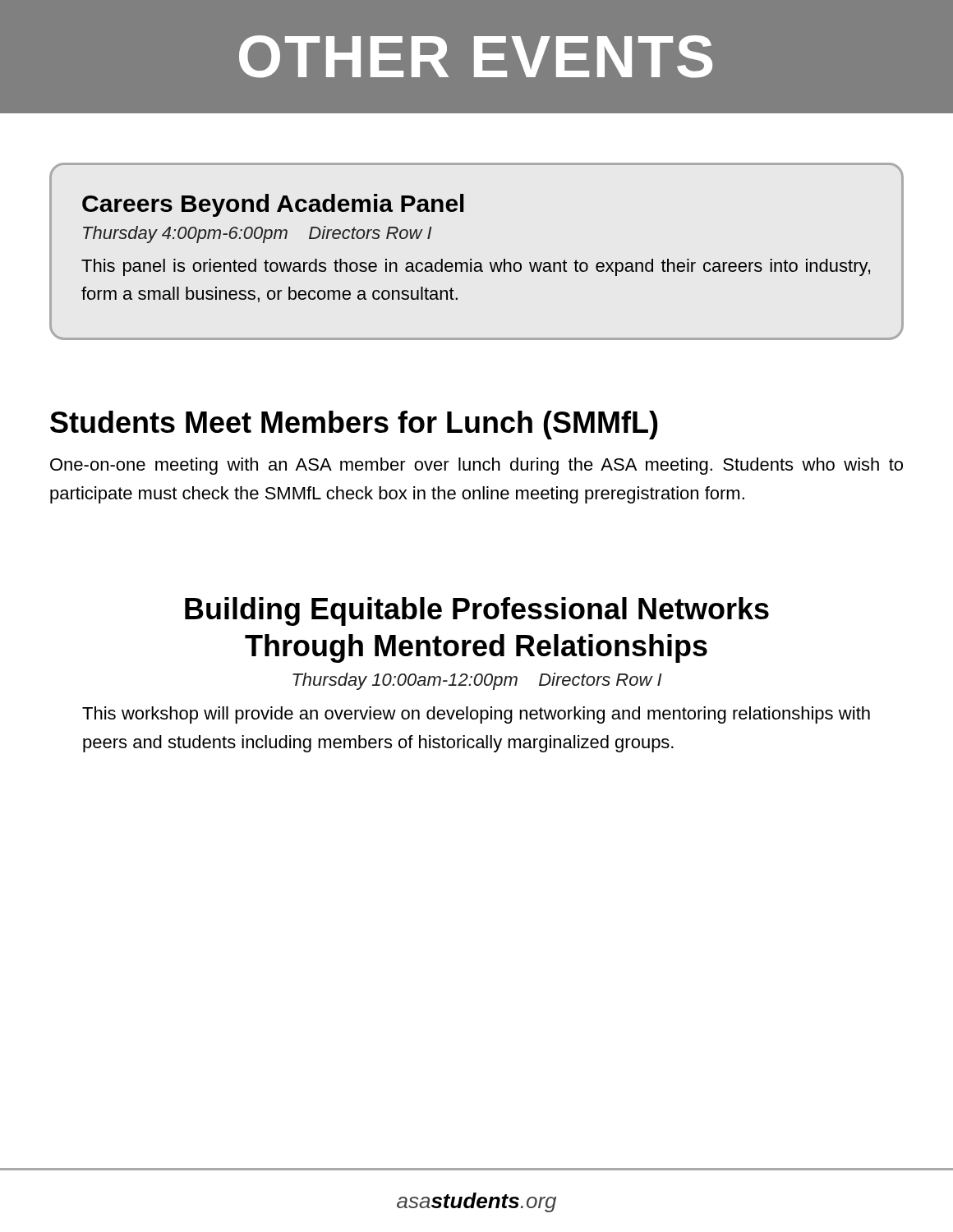Select the region starting "One-on-one meeting with an ASA member over lunch"
This screenshot has height=1232, width=953.
[476, 479]
